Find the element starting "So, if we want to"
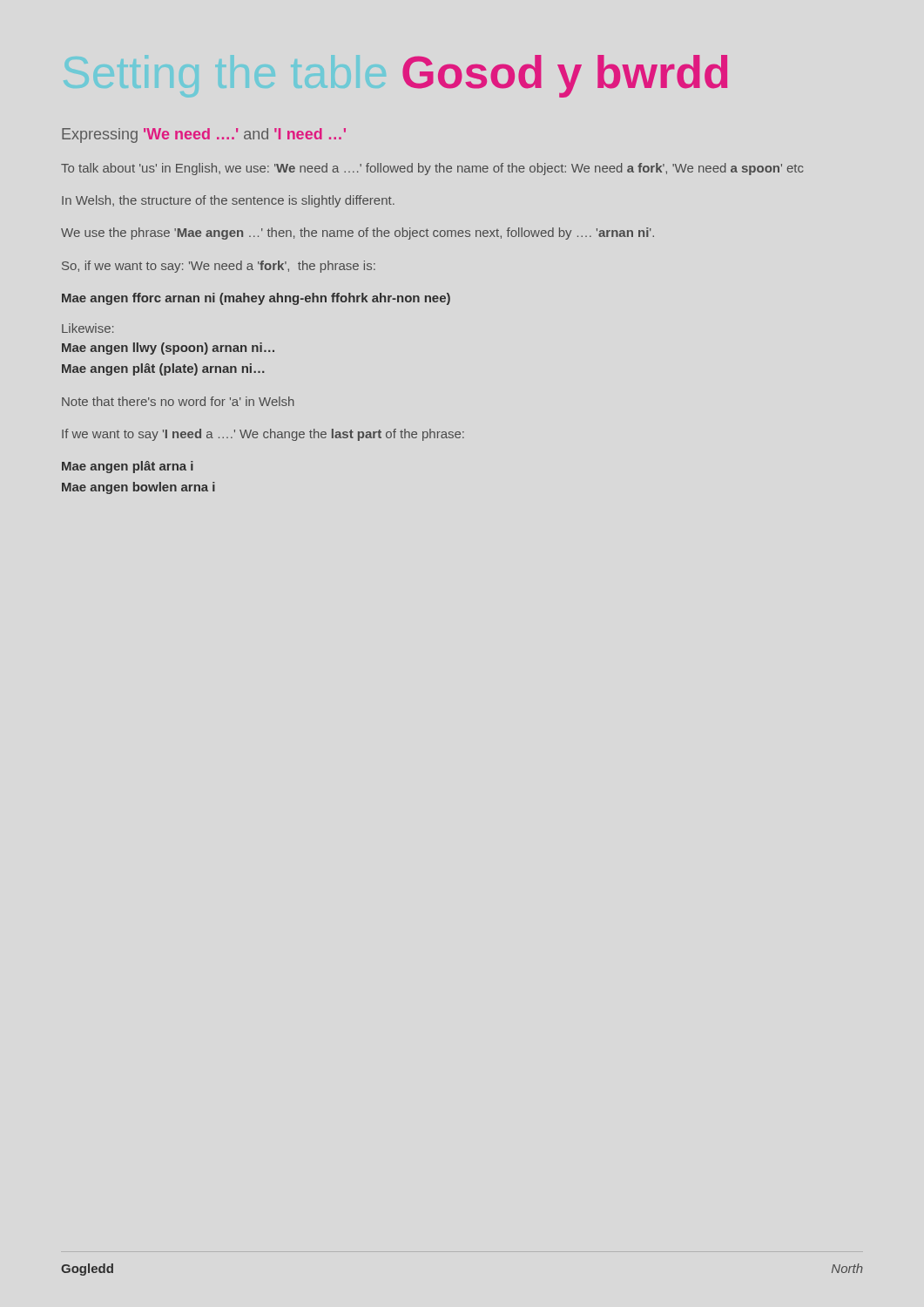This screenshot has width=924, height=1307. pos(219,267)
